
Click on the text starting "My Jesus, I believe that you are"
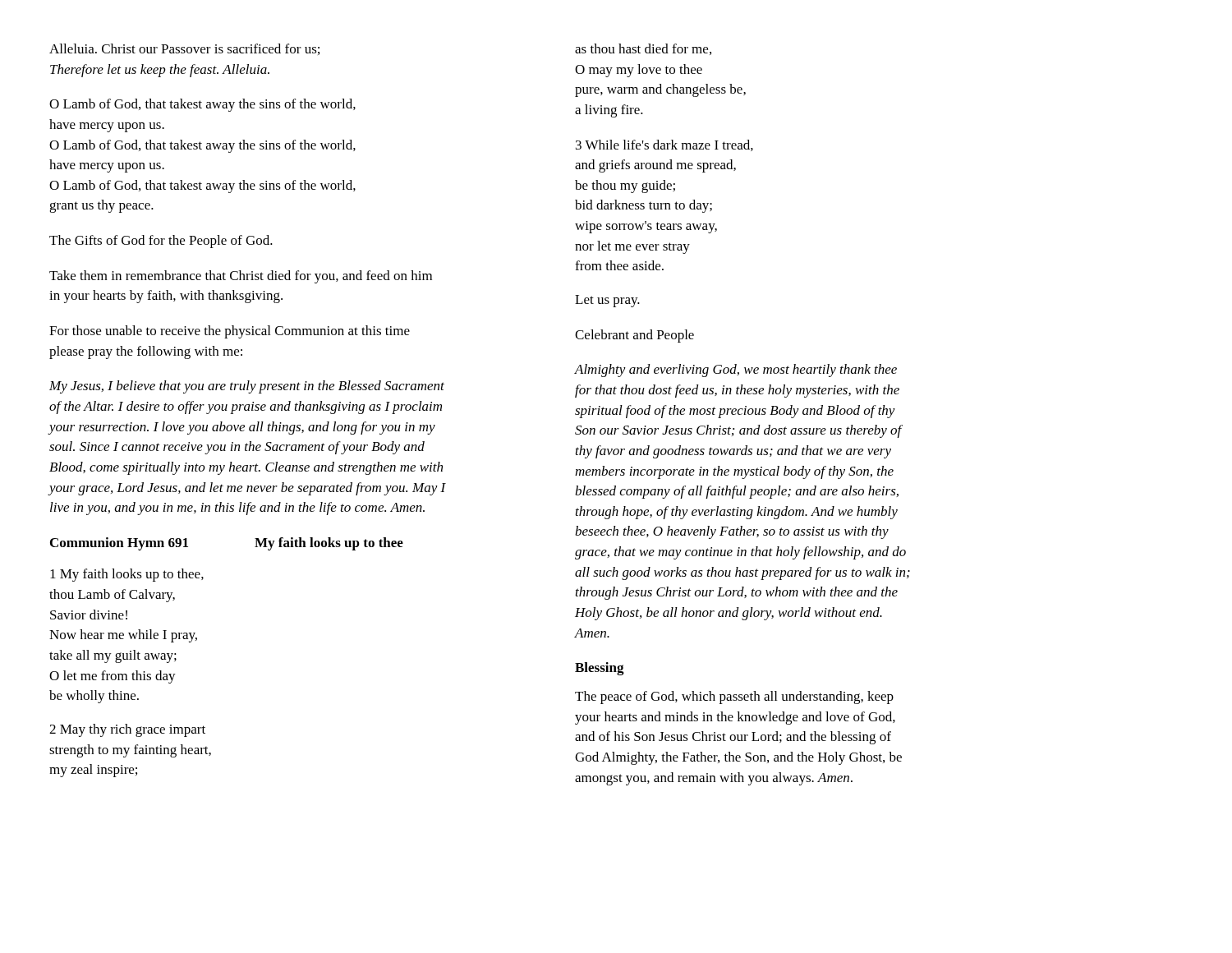coord(247,447)
